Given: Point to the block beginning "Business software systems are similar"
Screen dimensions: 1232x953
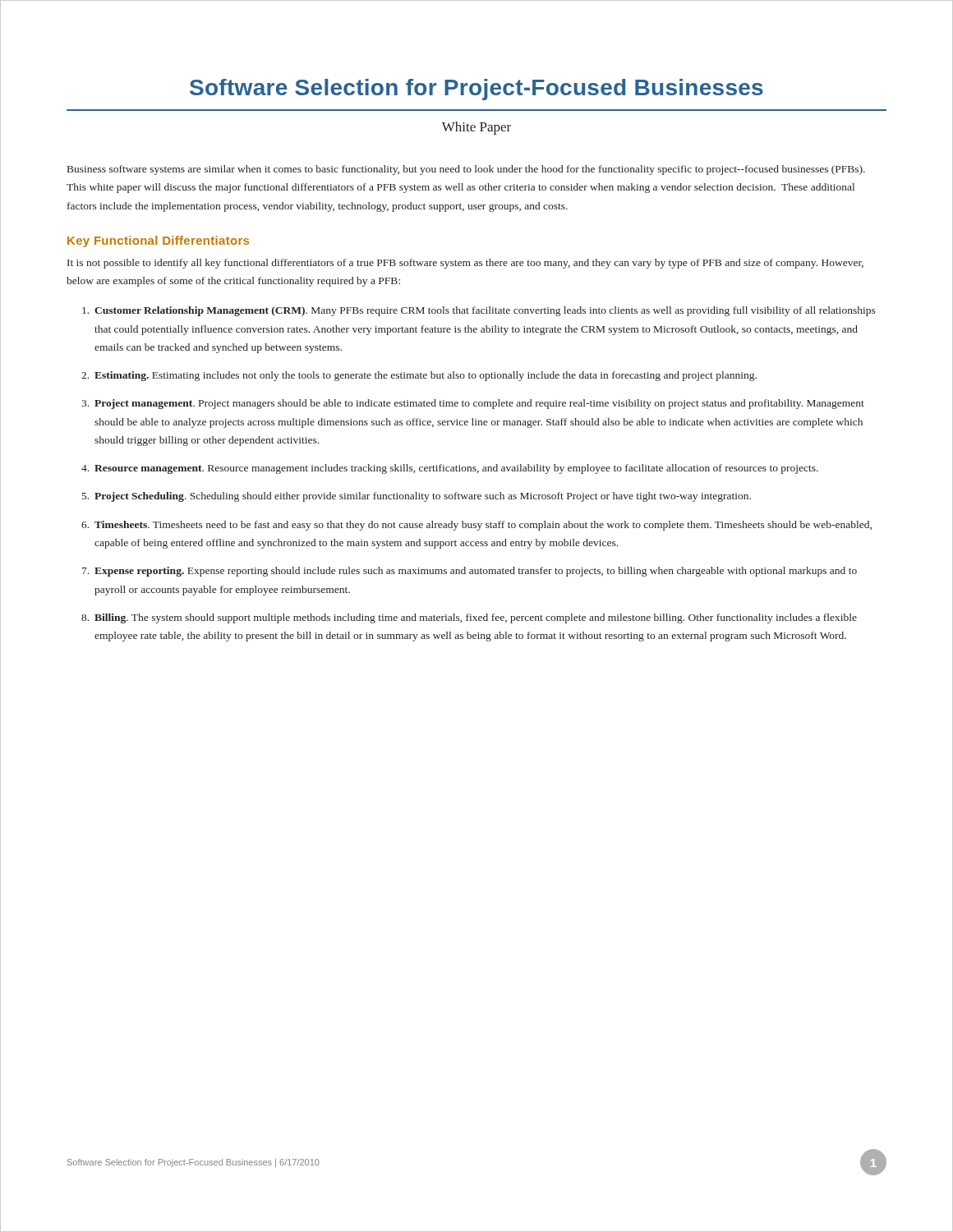Looking at the screenshot, I should tap(466, 187).
